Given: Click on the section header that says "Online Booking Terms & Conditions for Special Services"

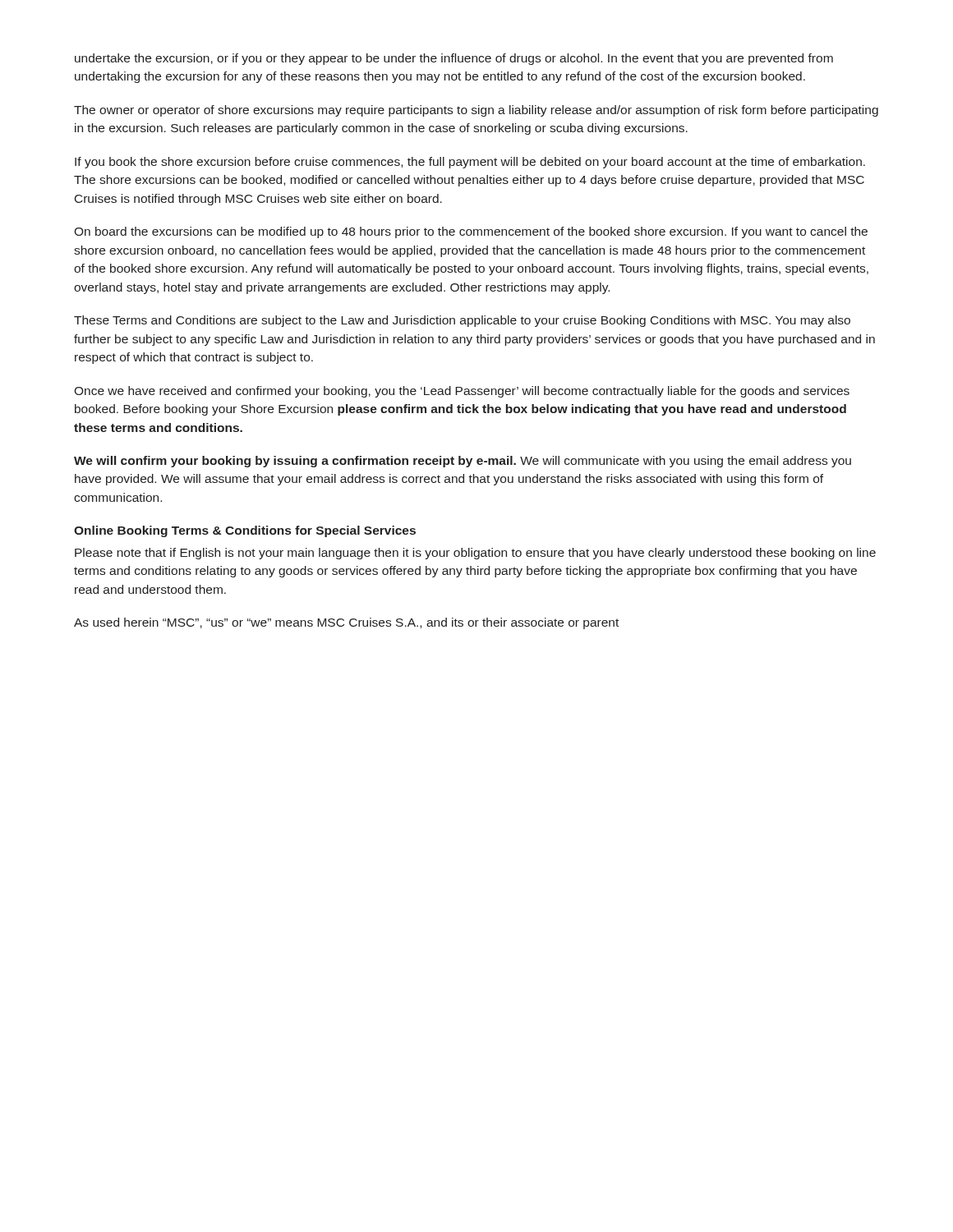Looking at the screenshot, I should (x=245, y=530).
